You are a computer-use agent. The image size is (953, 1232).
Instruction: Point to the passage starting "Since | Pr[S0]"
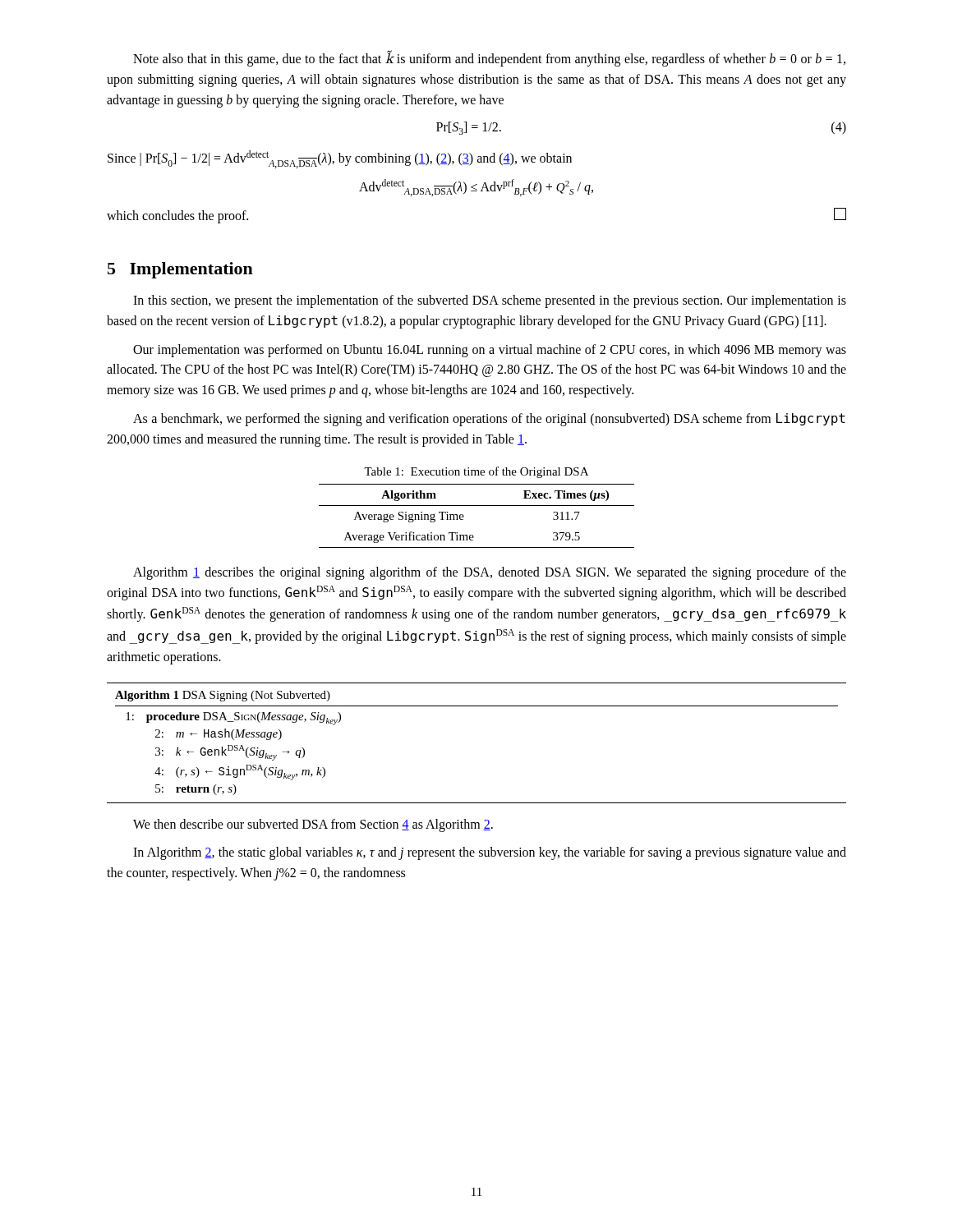point(476,159)
